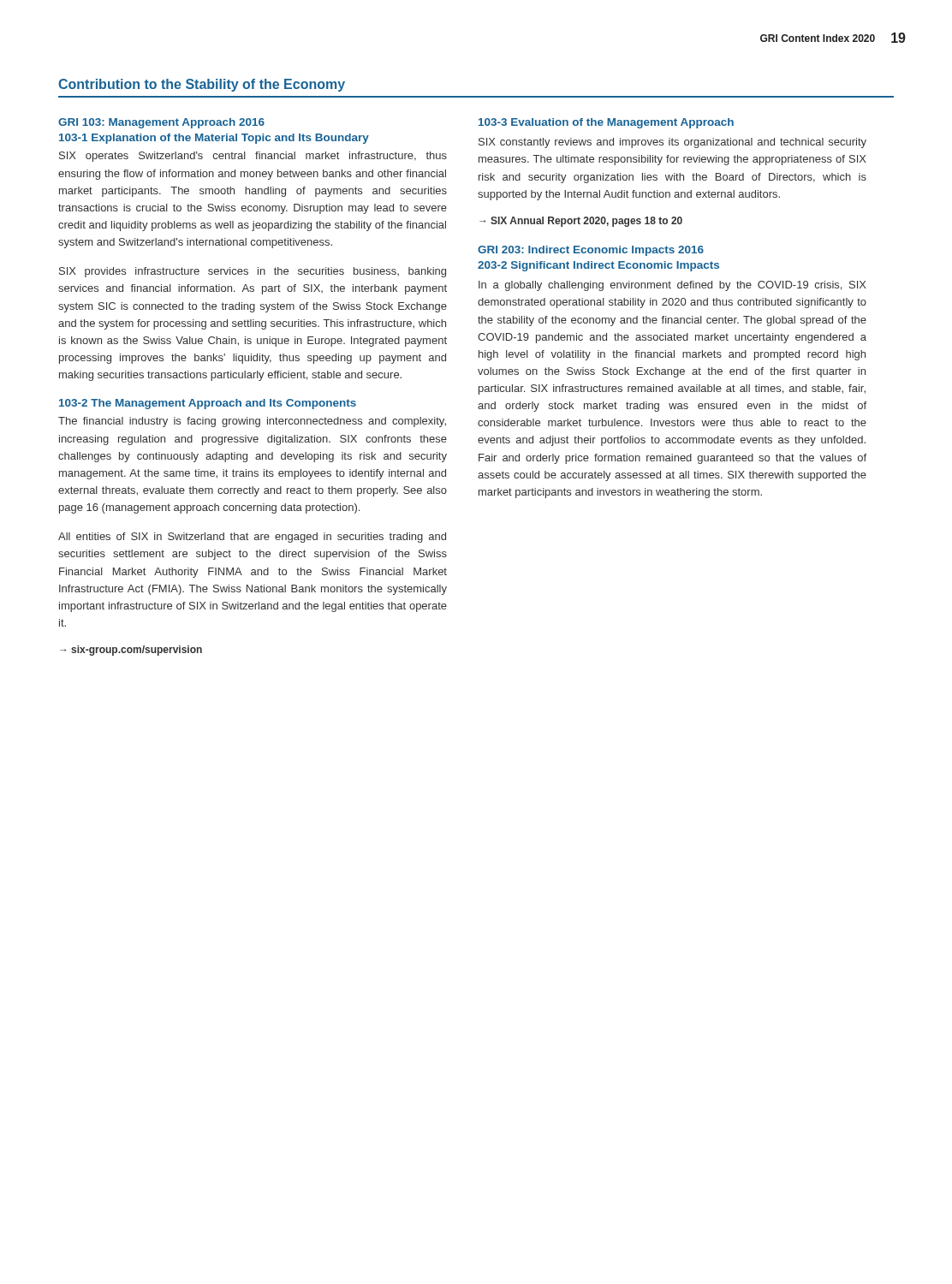Screen dimensions: 1284x952
Task: Find the section header that says "103-3 Evaluation of"
Action: (x=606, y=122)
